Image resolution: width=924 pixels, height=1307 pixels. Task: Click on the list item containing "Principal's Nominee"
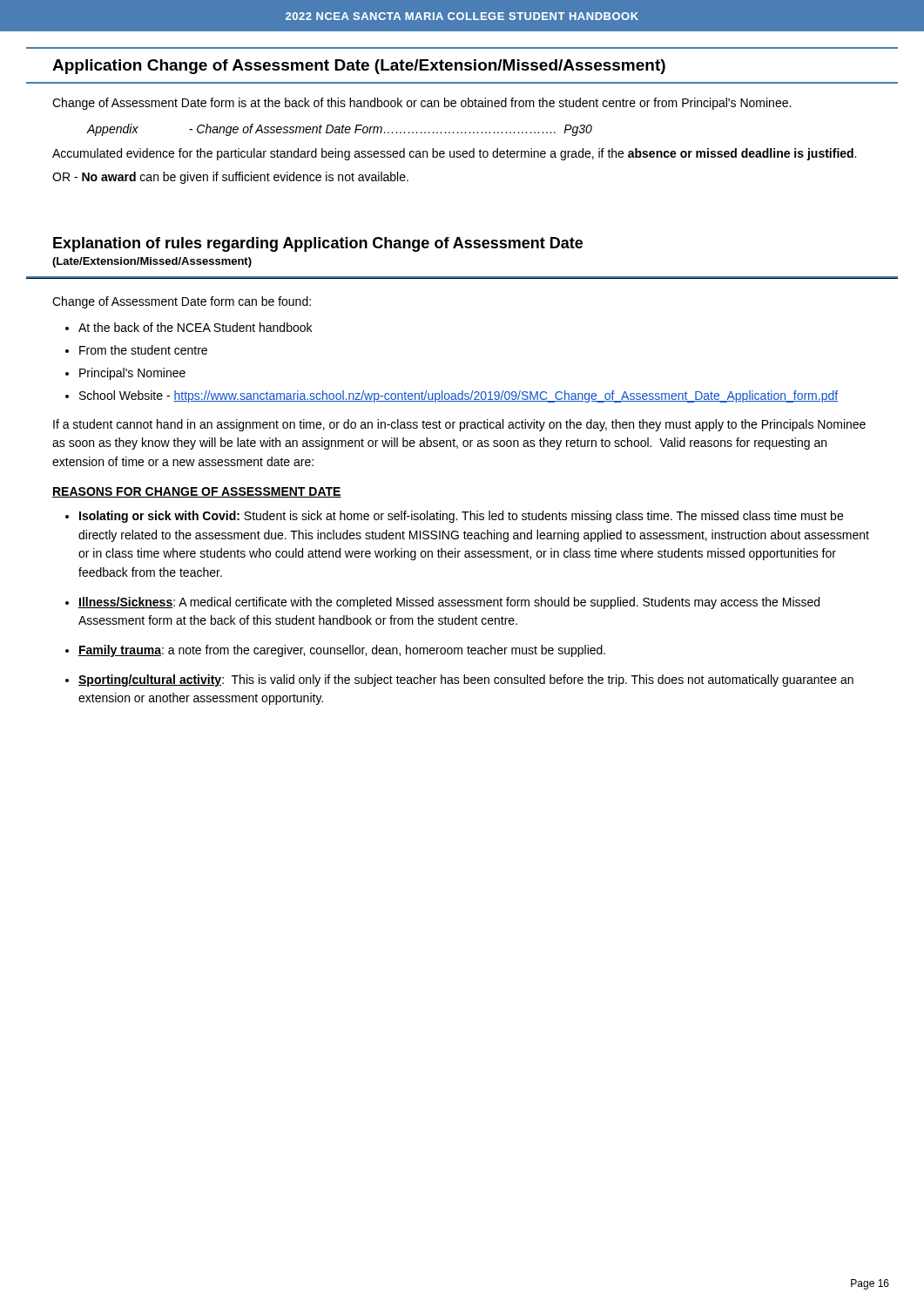point(132,373)
